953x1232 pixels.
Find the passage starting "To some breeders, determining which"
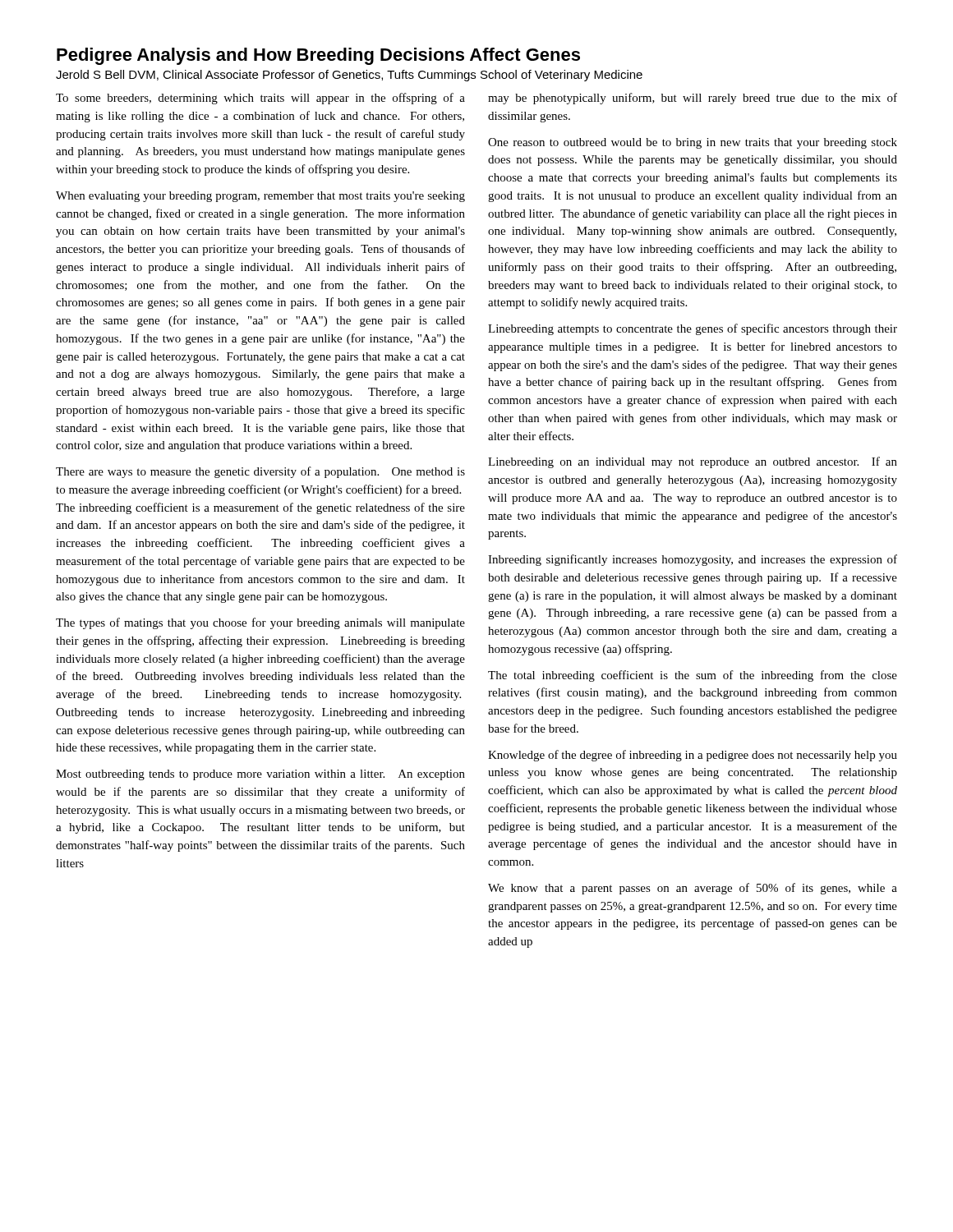(x=260, y=134)
